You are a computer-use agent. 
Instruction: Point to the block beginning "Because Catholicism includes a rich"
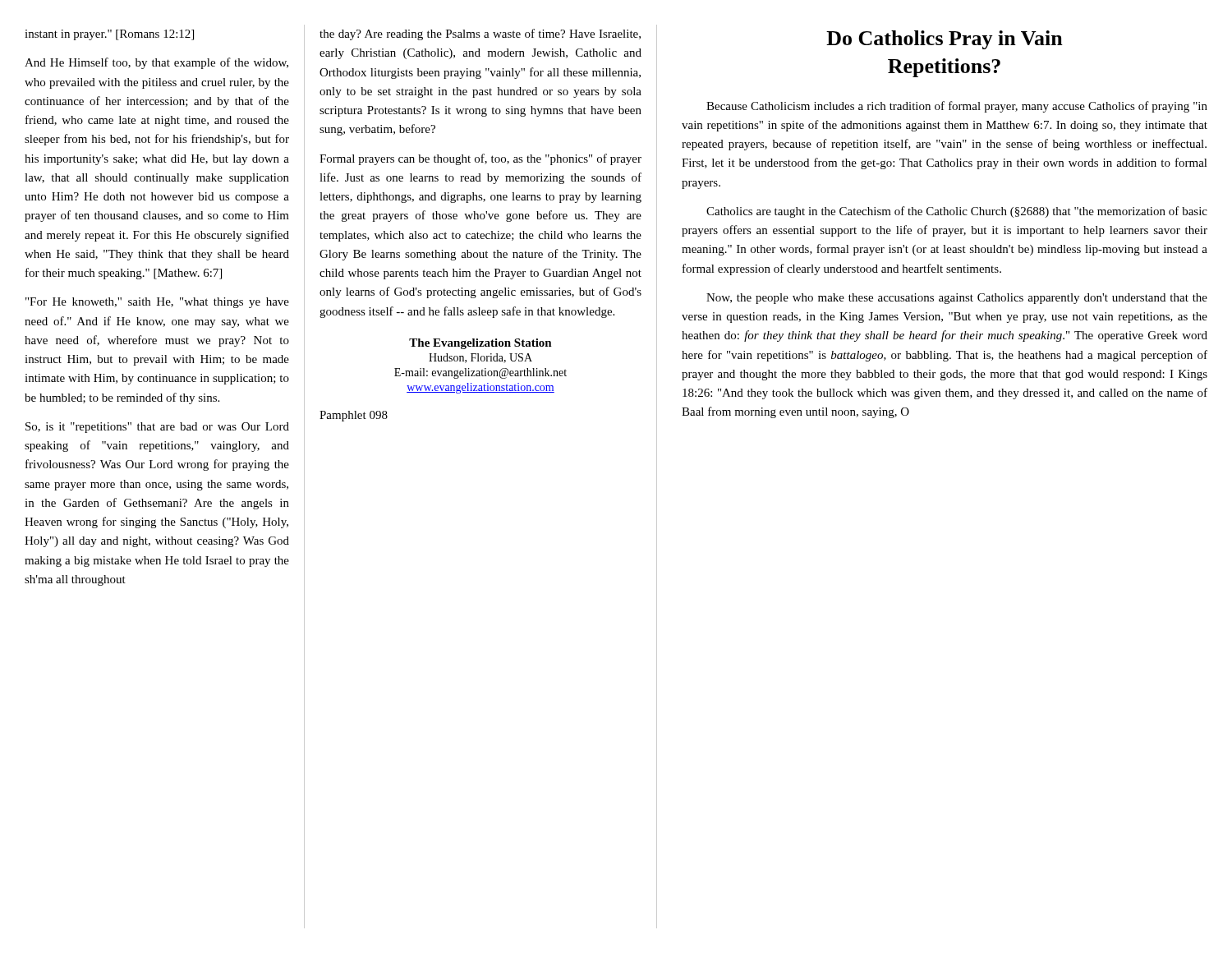coord(945,259)
